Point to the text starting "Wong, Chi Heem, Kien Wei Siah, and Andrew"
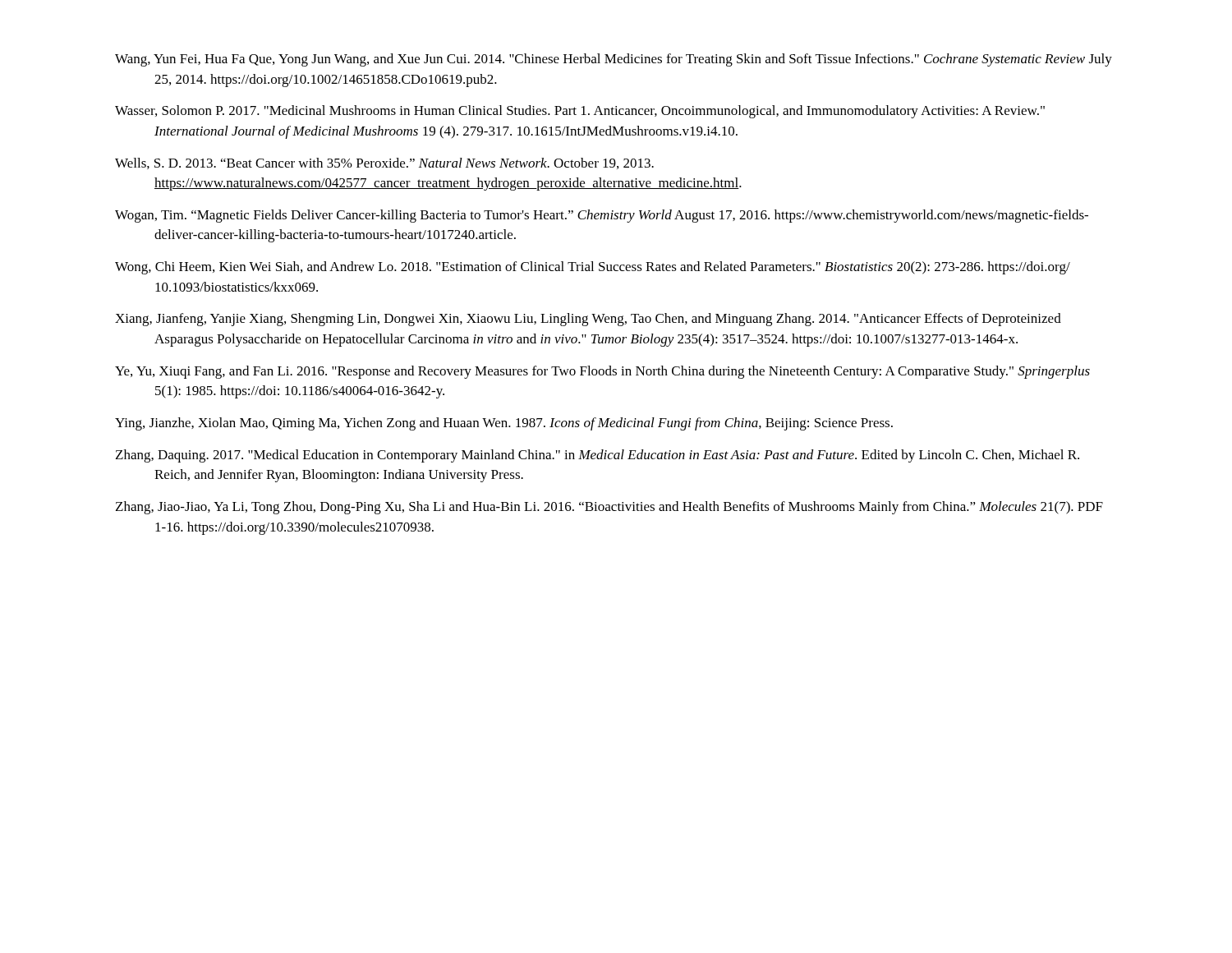Image resolution: width=1232 pixels, height=953 pixels. tap(592, 277)
